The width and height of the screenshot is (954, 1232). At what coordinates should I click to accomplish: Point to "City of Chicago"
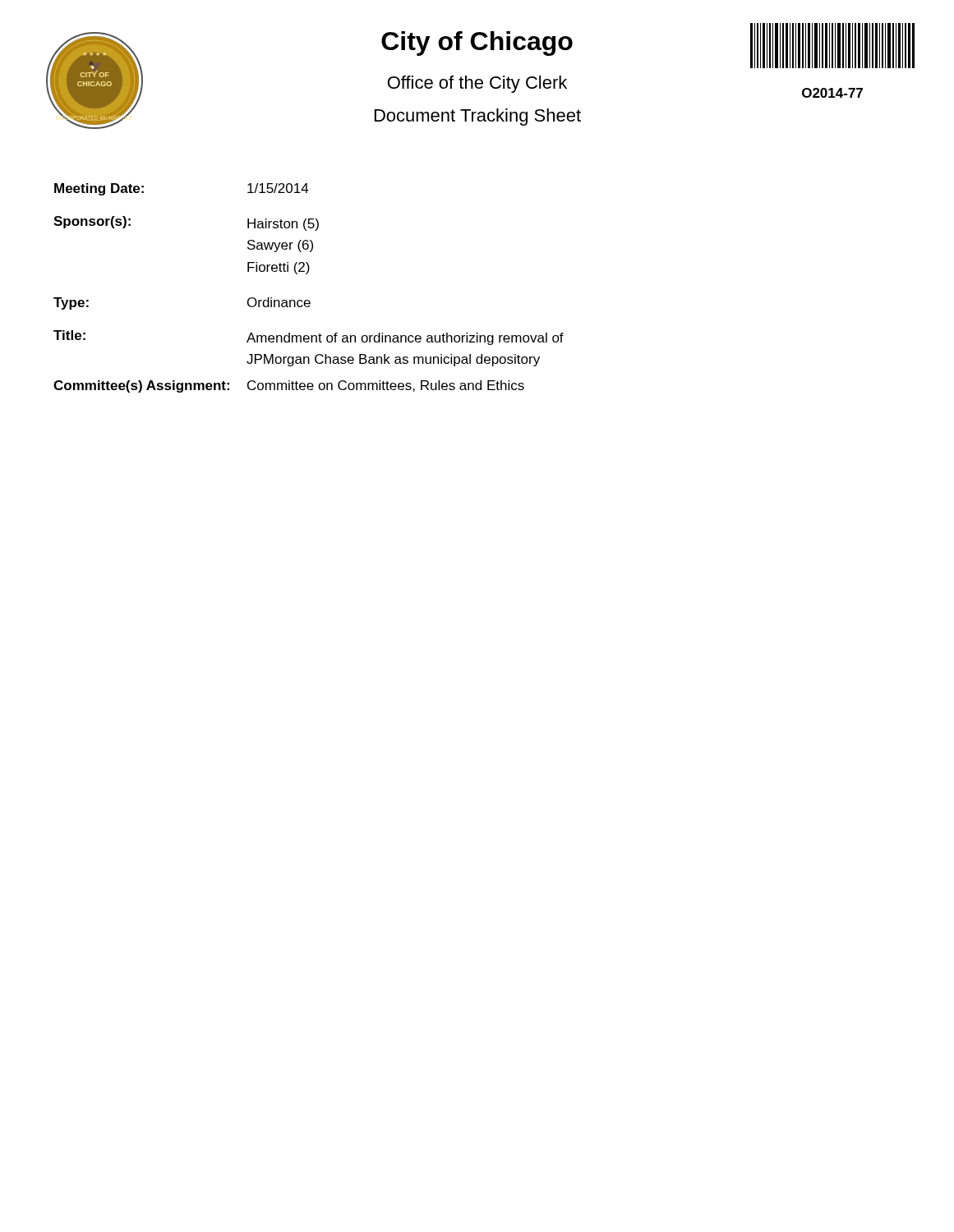477,41
